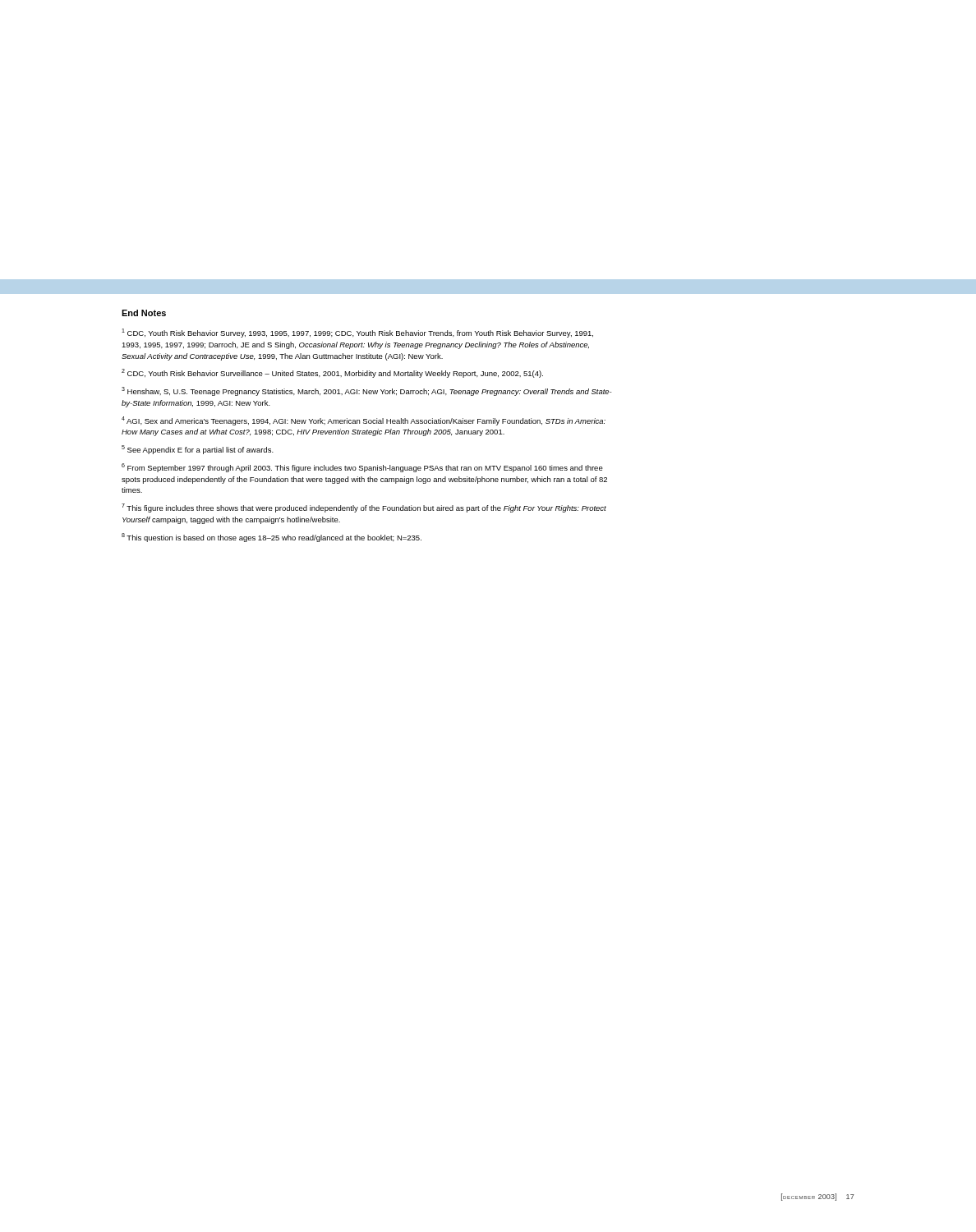The height and width of the screenshot is (1232, 976).
Task: Select the block starting "5 See Appendix E for a partial list"
Action: 198,449
